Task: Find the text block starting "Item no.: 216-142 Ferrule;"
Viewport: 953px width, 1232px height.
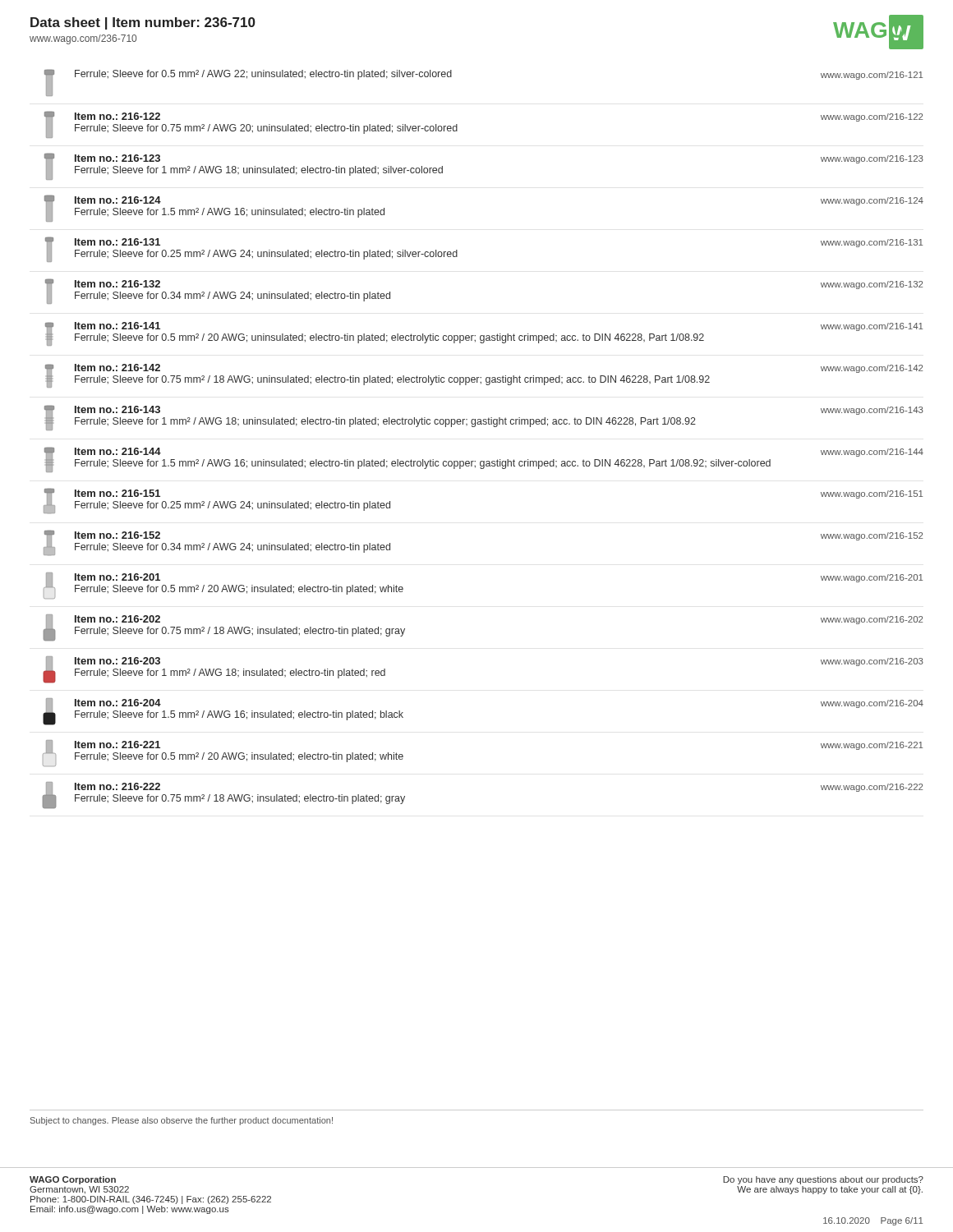Action: (476, 376)
